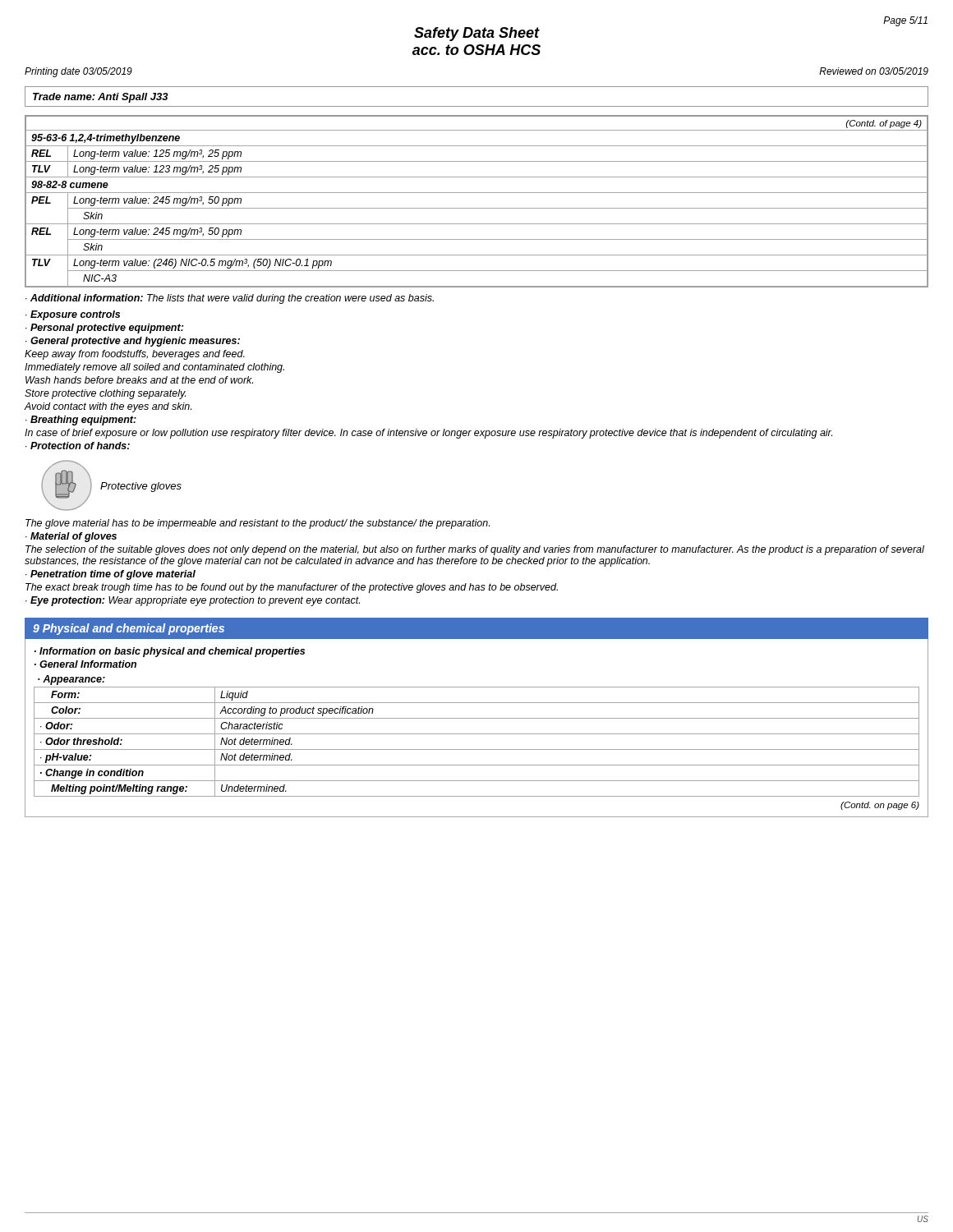Image resolution: width=953 pixels, height=1232 pixels.
Task: Point to "Safety Data Sheetacc. to OSHA HCS"
Action: click(x=476, y=42)
